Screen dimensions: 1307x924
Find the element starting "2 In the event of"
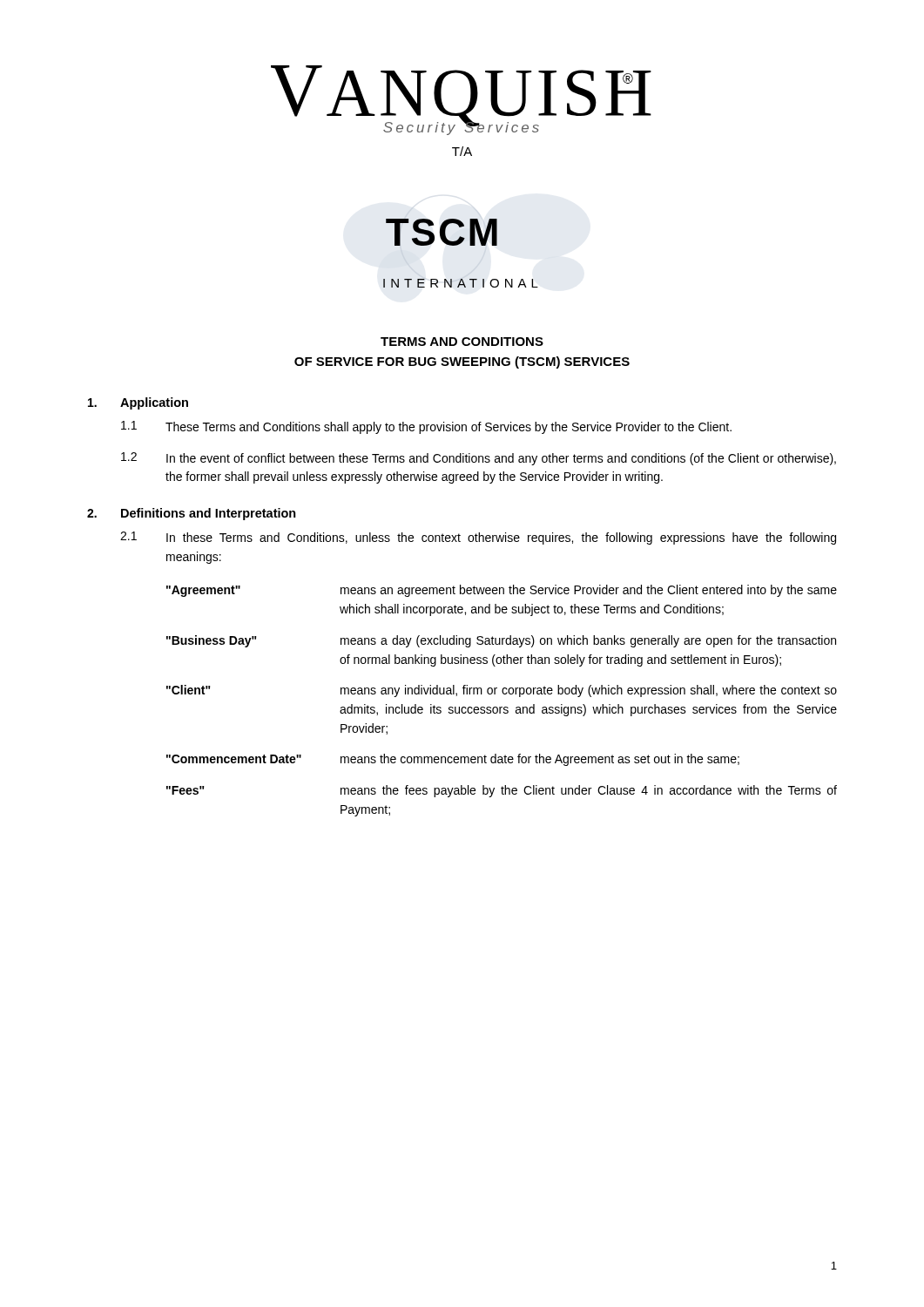(x=479, y=468)
